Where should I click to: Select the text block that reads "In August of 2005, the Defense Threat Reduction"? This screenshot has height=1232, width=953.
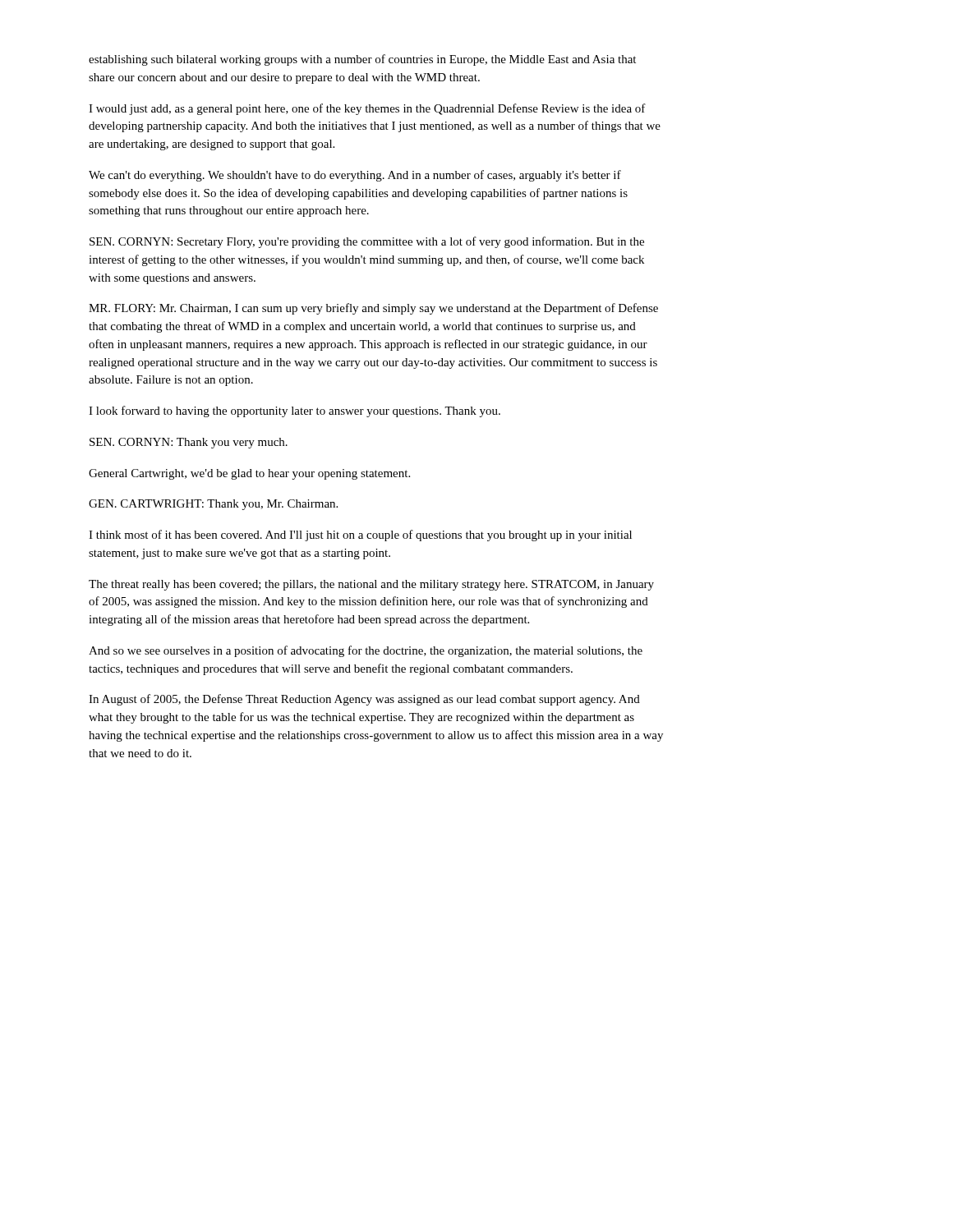point(376,726)
